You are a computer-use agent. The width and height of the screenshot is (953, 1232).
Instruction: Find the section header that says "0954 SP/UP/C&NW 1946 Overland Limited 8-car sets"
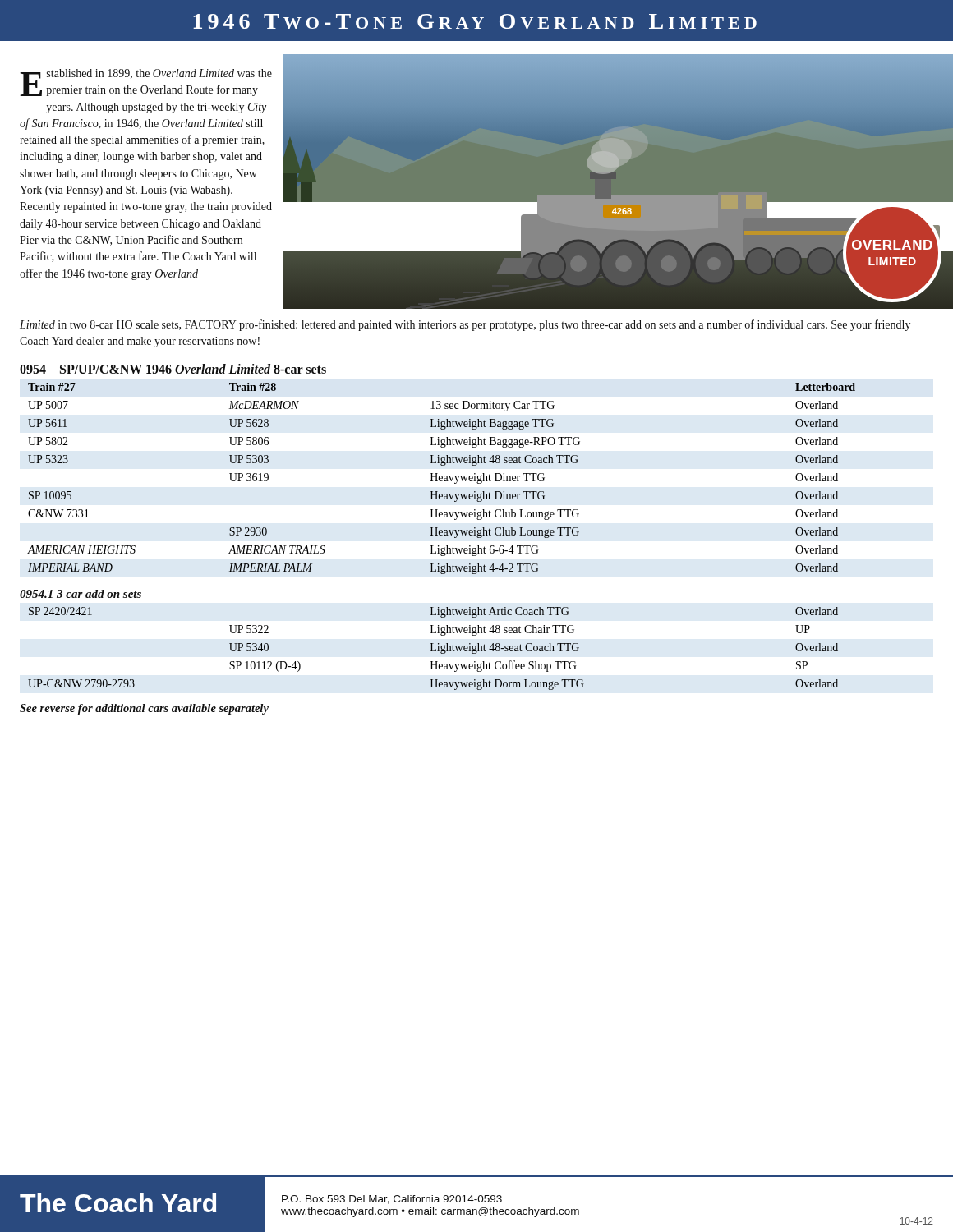(173, 369)
